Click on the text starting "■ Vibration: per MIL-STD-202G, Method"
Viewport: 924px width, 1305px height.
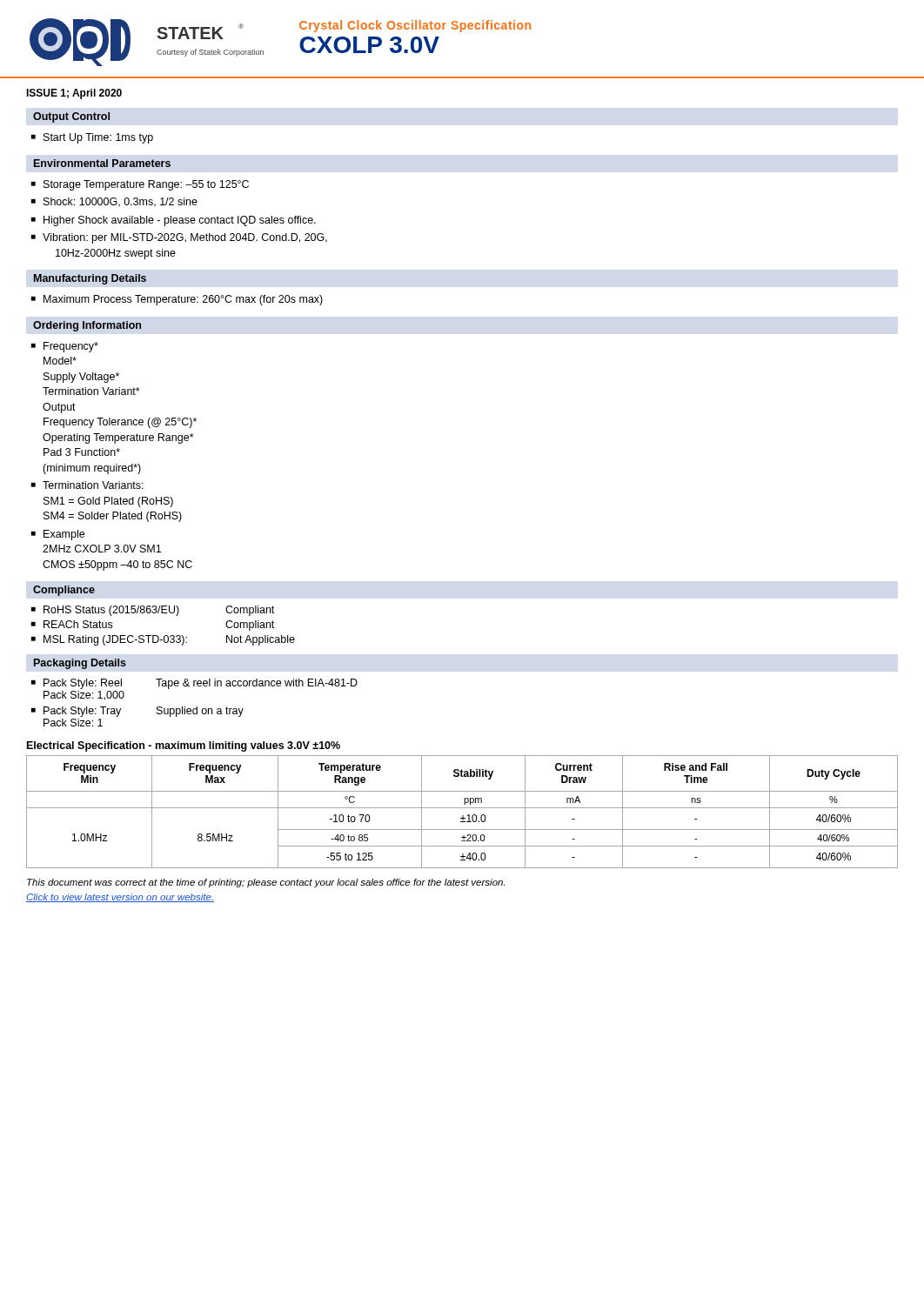click(179, 246)
